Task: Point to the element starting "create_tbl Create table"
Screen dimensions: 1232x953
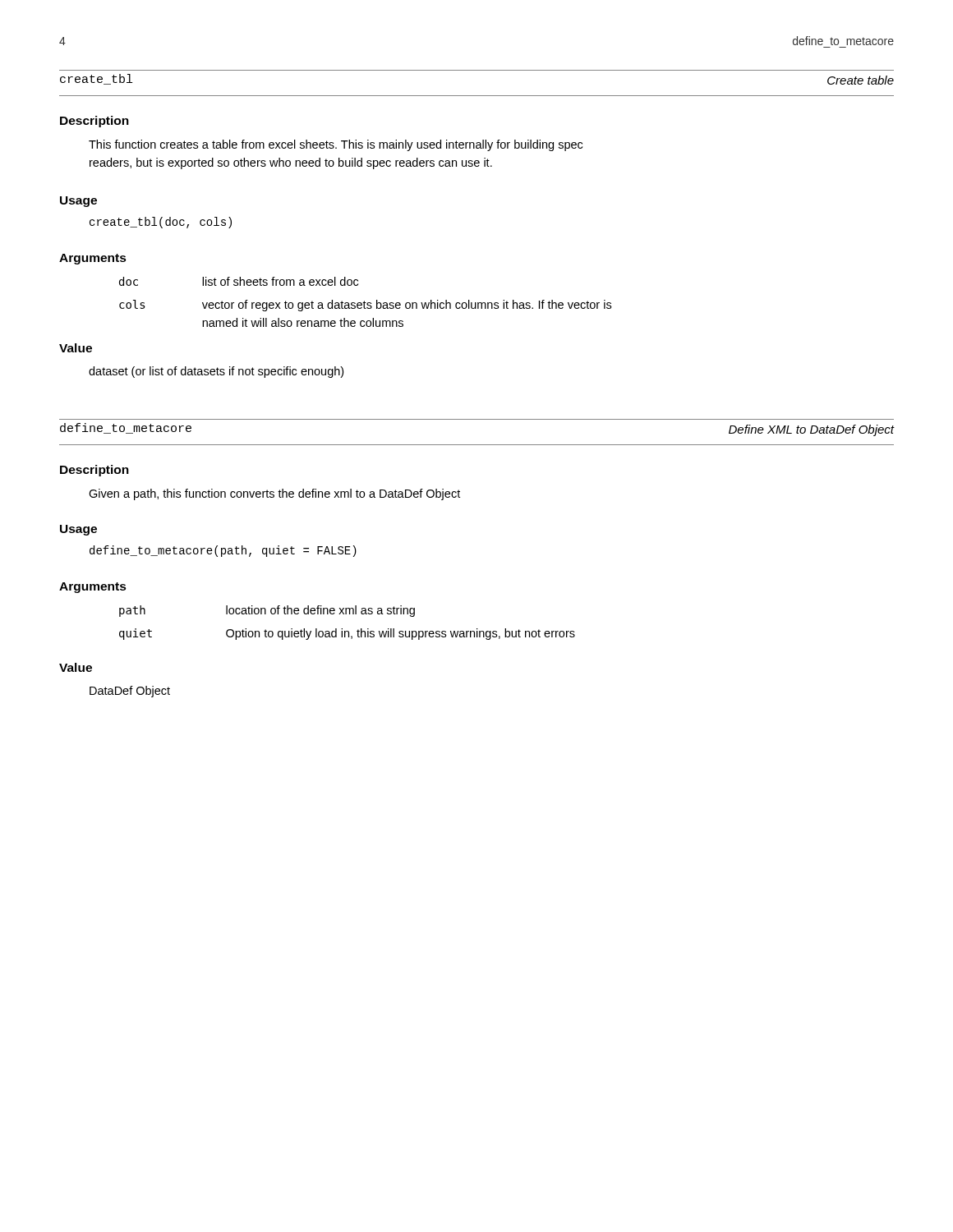Action: coord(476,80)
